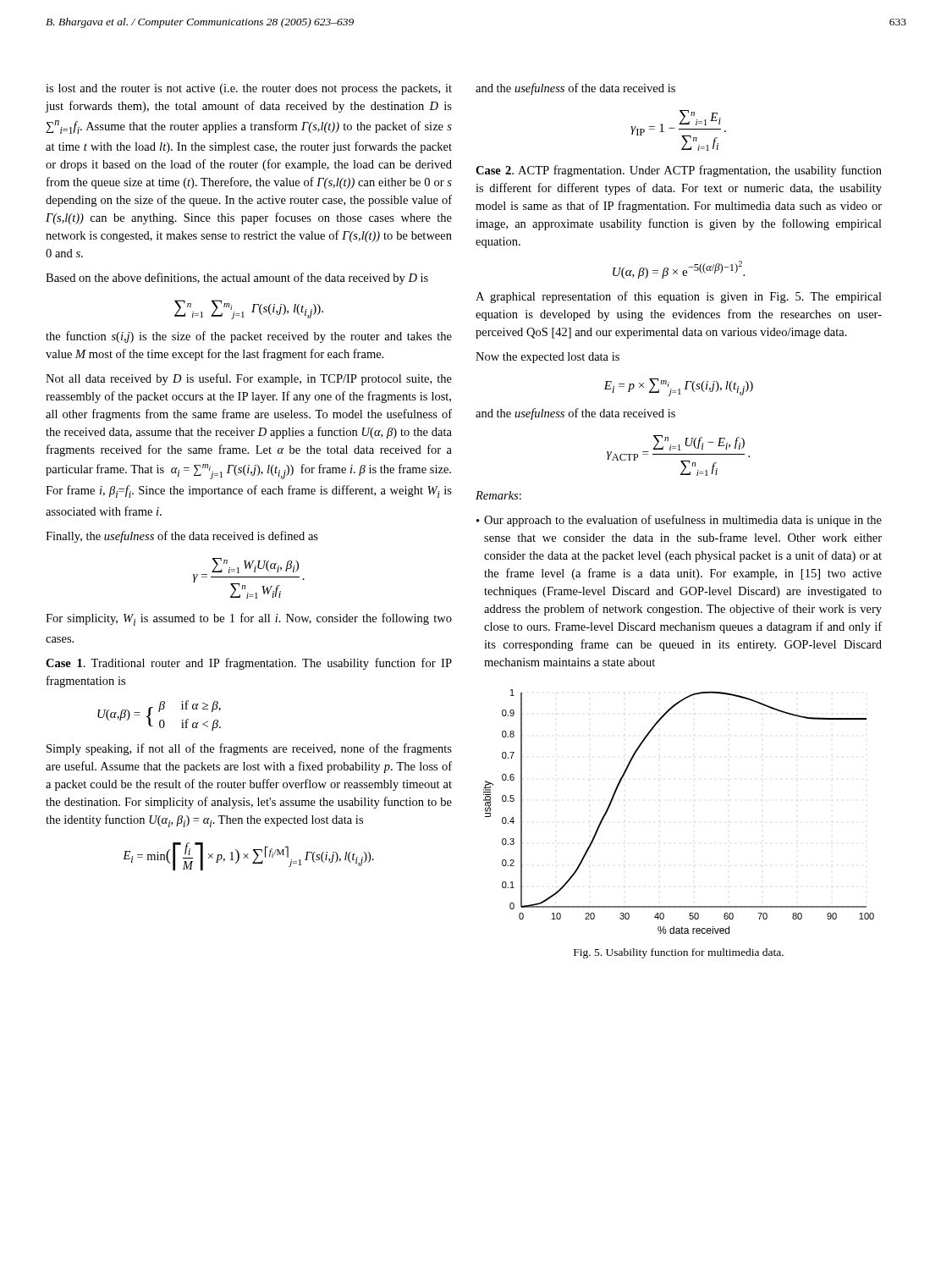Point to the block beginning "the function s(i,j) is the"
Viewport: 952px width, 1270px height.
pyautogui.click(x=249, y=345)
